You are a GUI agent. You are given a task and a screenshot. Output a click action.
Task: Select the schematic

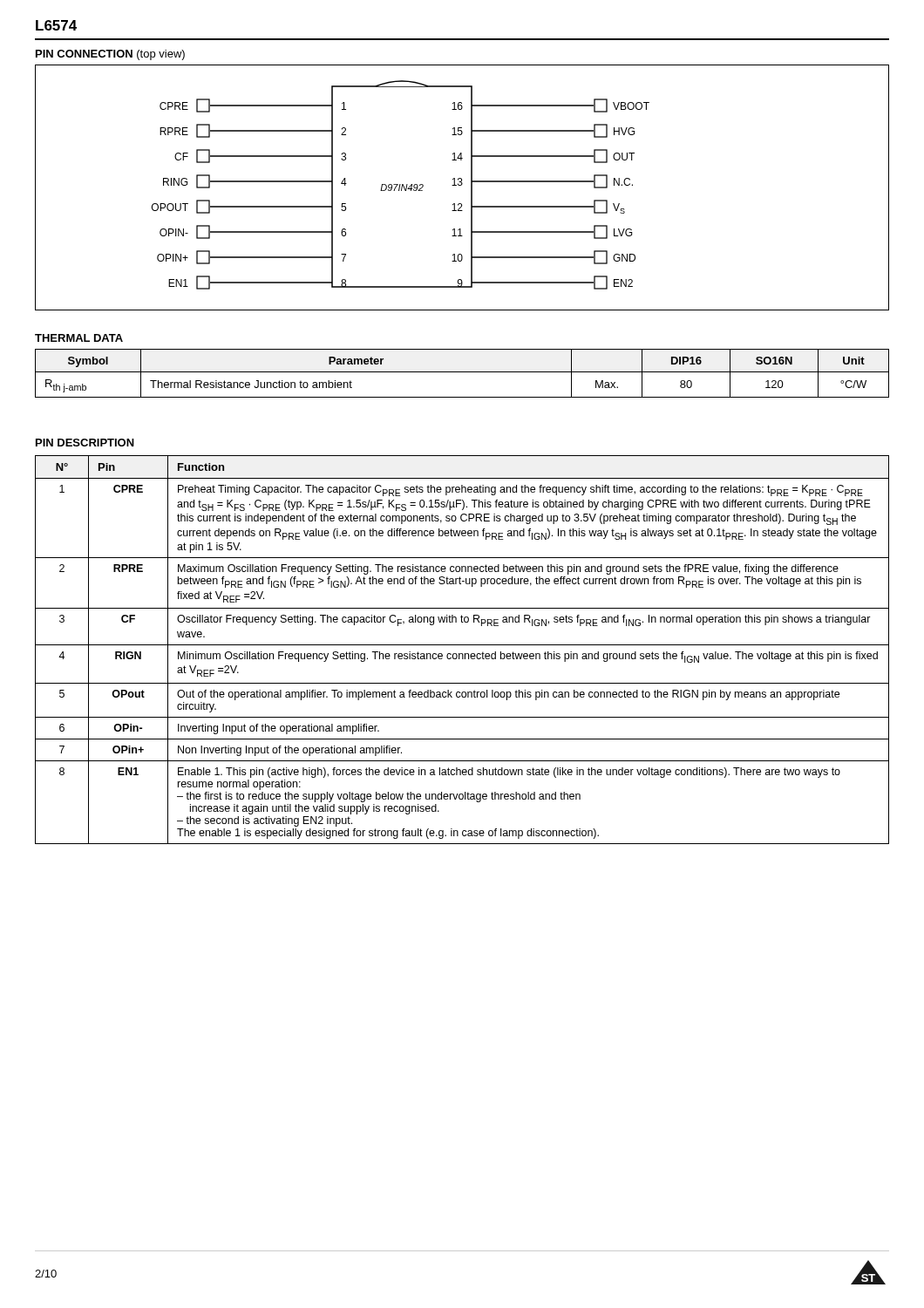[462, 187]
